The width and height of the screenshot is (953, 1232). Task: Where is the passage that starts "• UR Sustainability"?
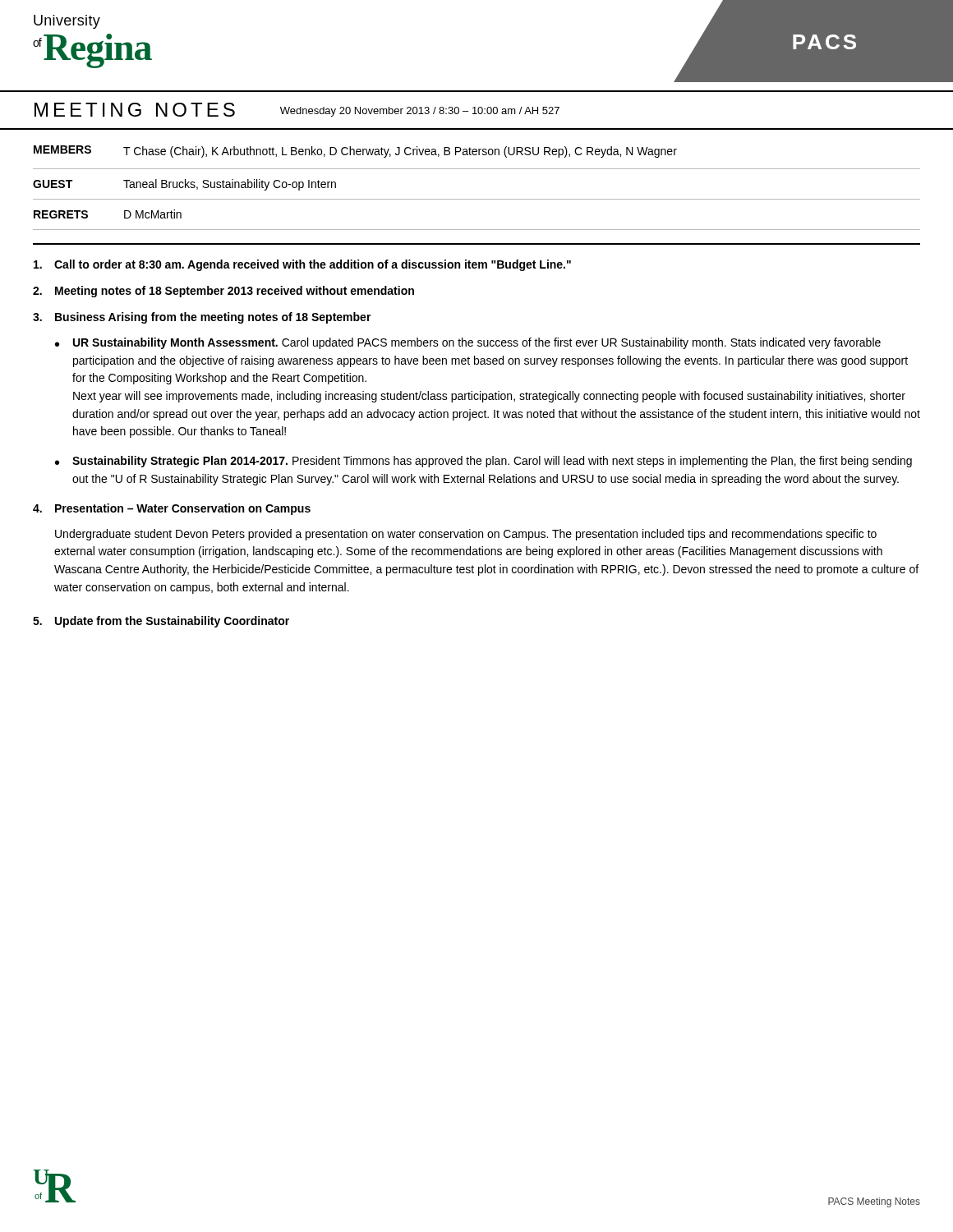pyautogui.click(x=487, y=388)
